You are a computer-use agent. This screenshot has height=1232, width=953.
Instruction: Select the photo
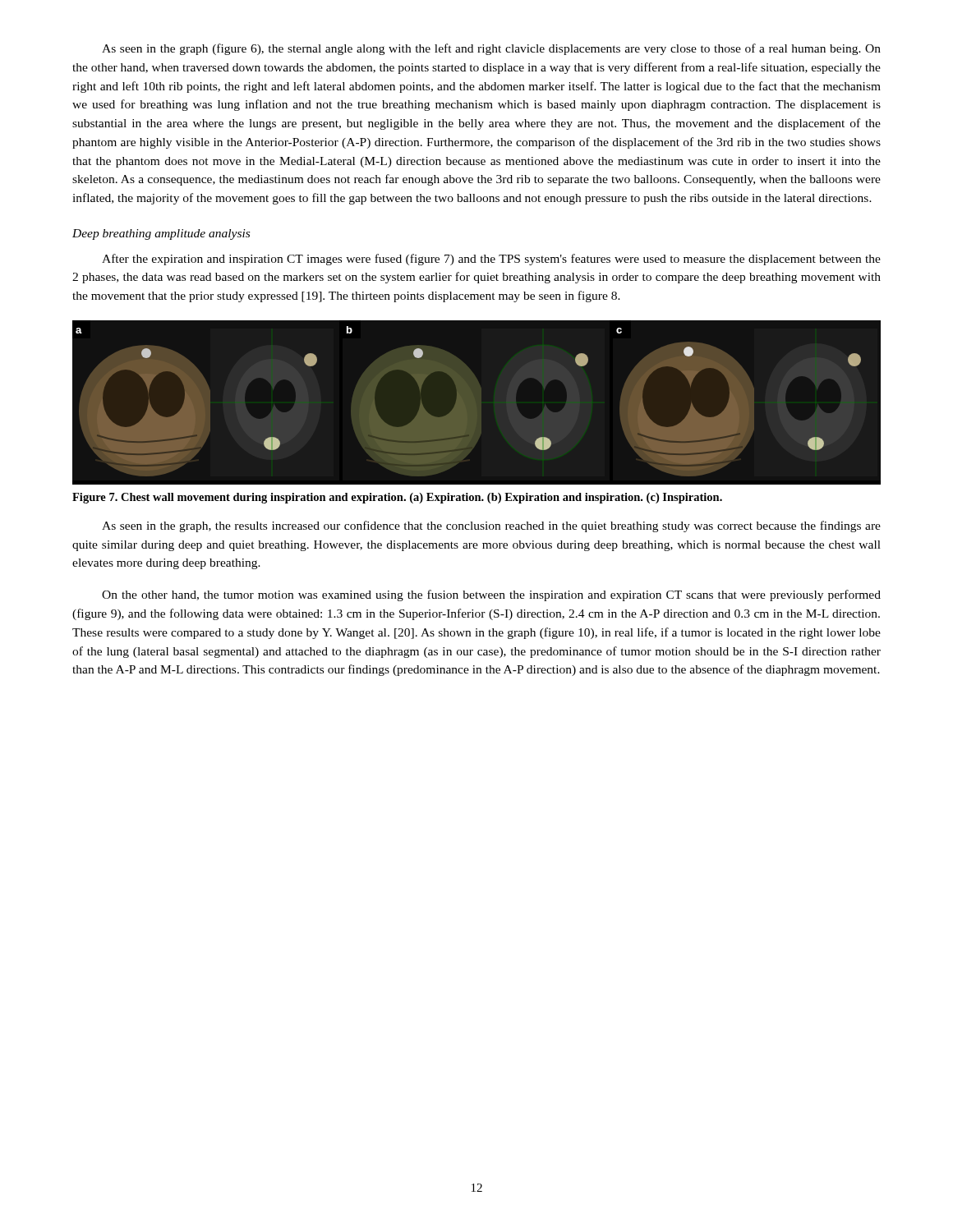coord(476,402)
